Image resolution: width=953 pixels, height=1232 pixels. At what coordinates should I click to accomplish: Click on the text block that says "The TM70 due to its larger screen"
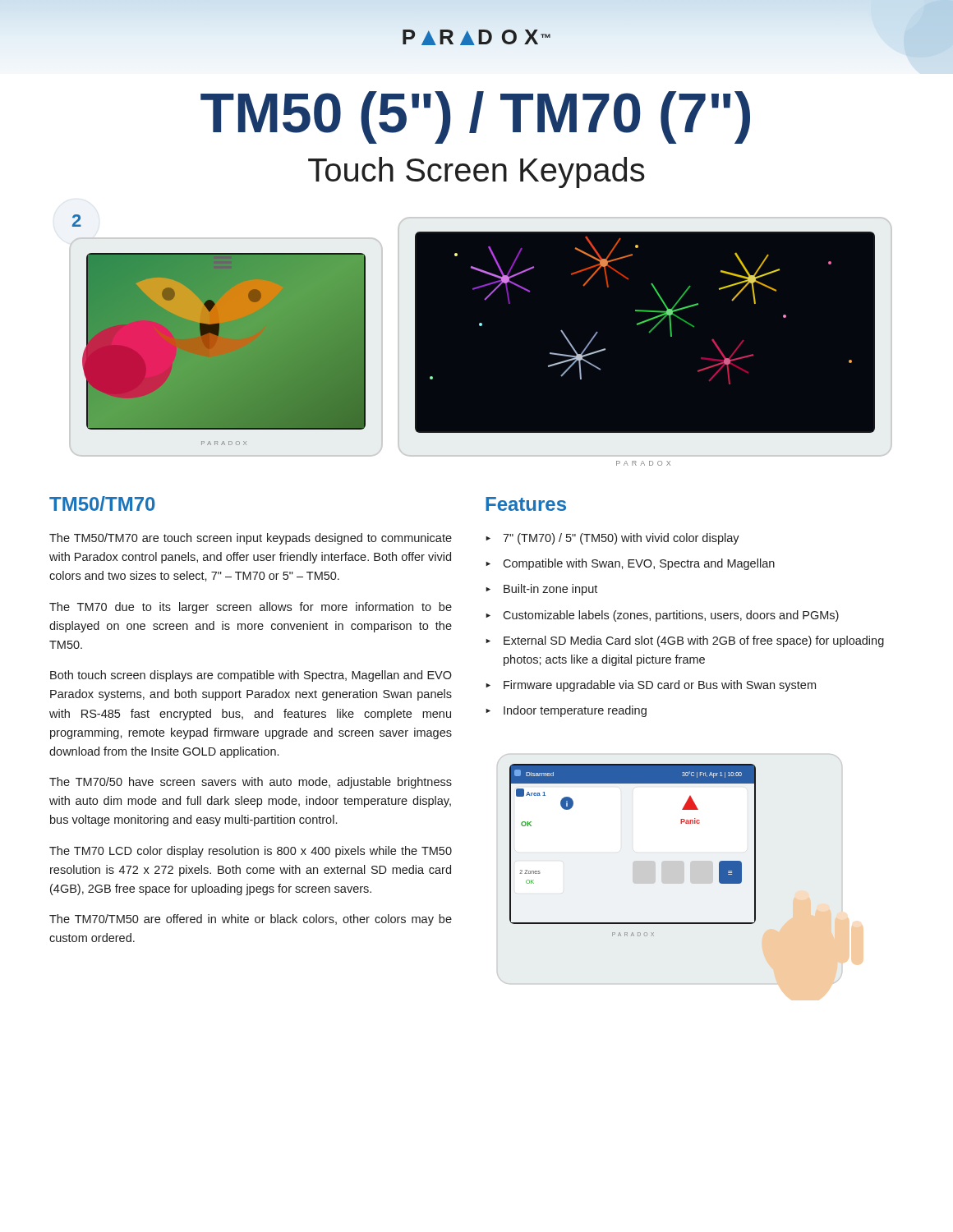point(251,626)
